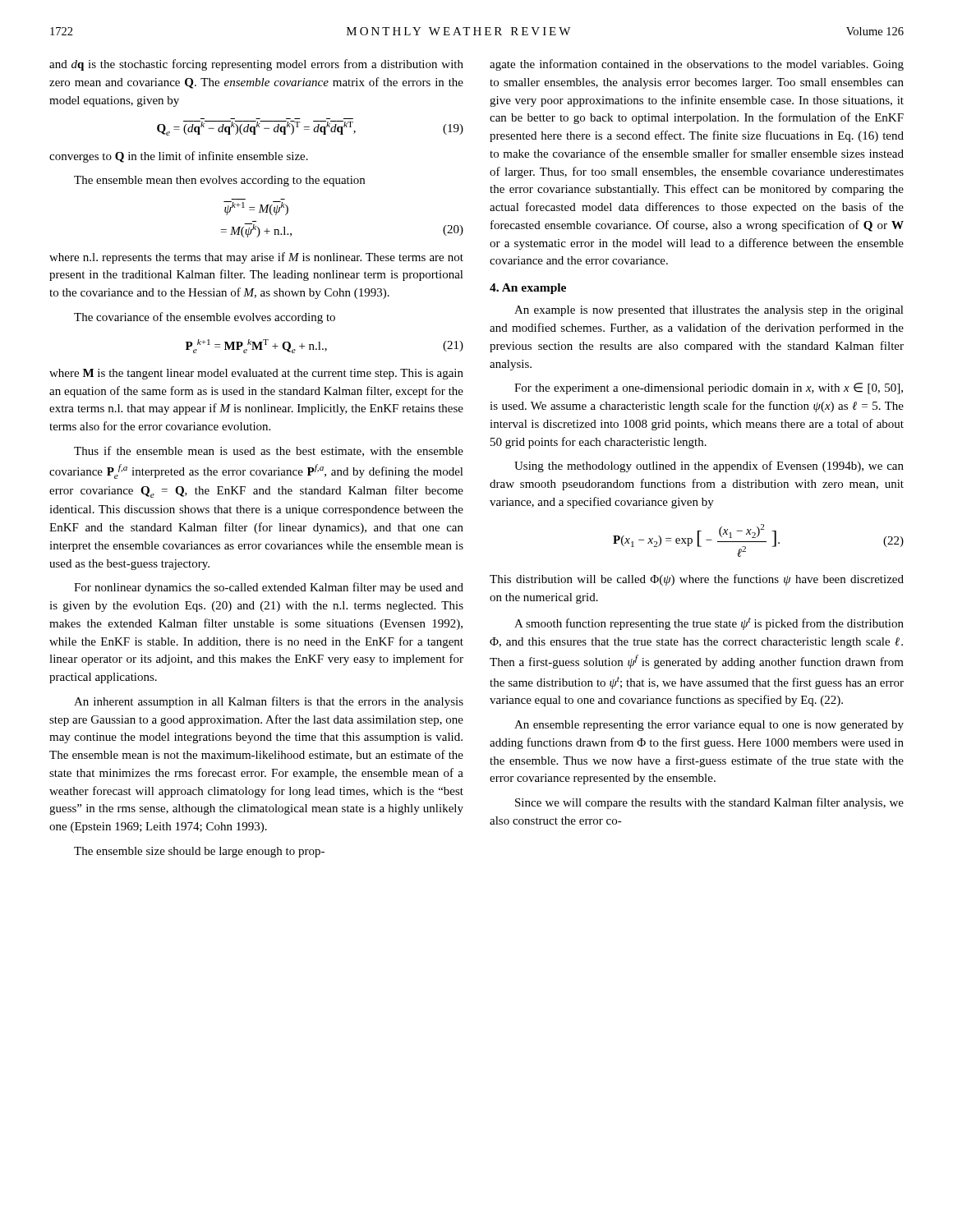Viewport: 953px width, 1232px height.
Task: Select the section header with the text "4. An example"
Action: [x=528, y=289]
